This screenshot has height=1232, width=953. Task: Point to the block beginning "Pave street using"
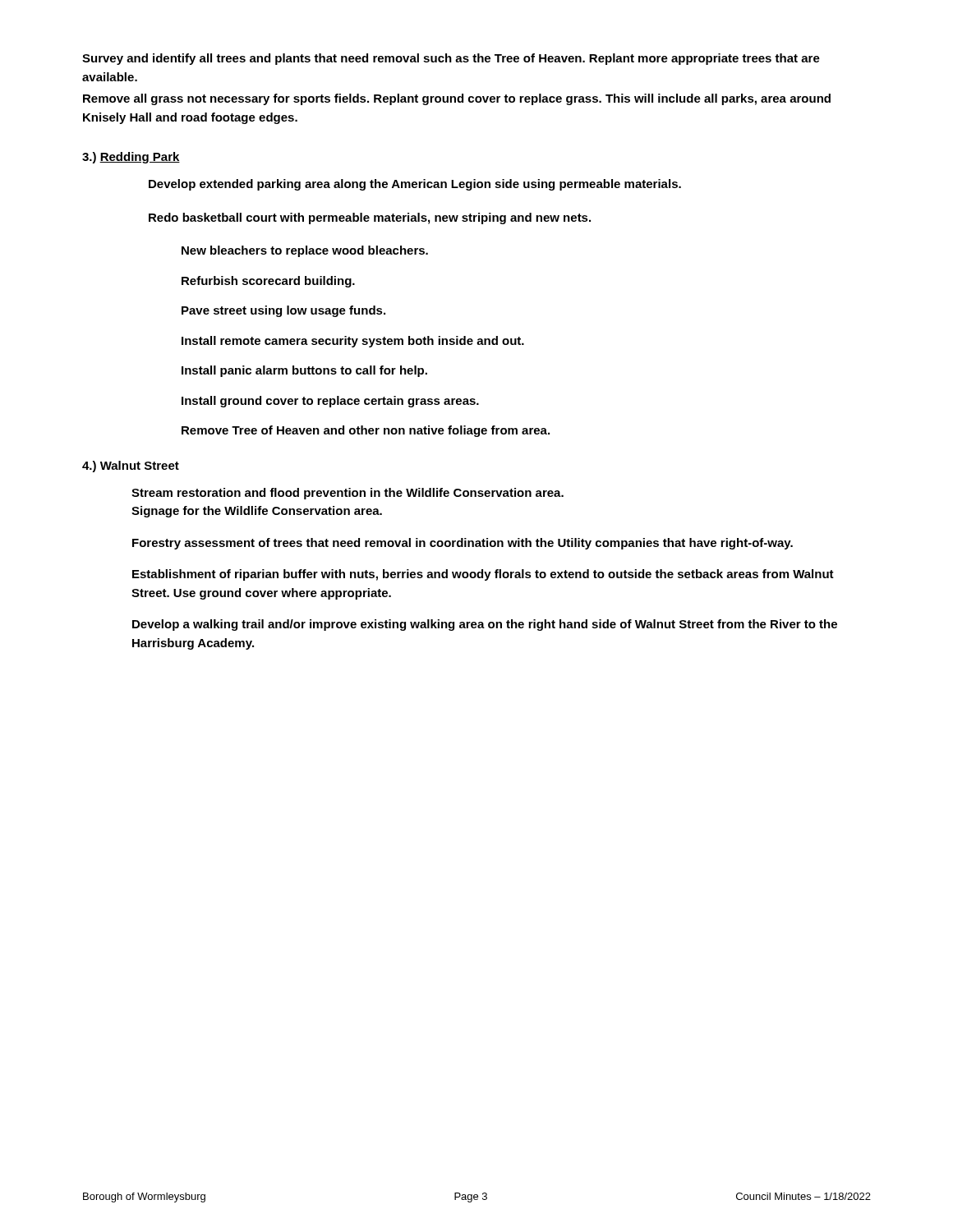coord(283,310)
